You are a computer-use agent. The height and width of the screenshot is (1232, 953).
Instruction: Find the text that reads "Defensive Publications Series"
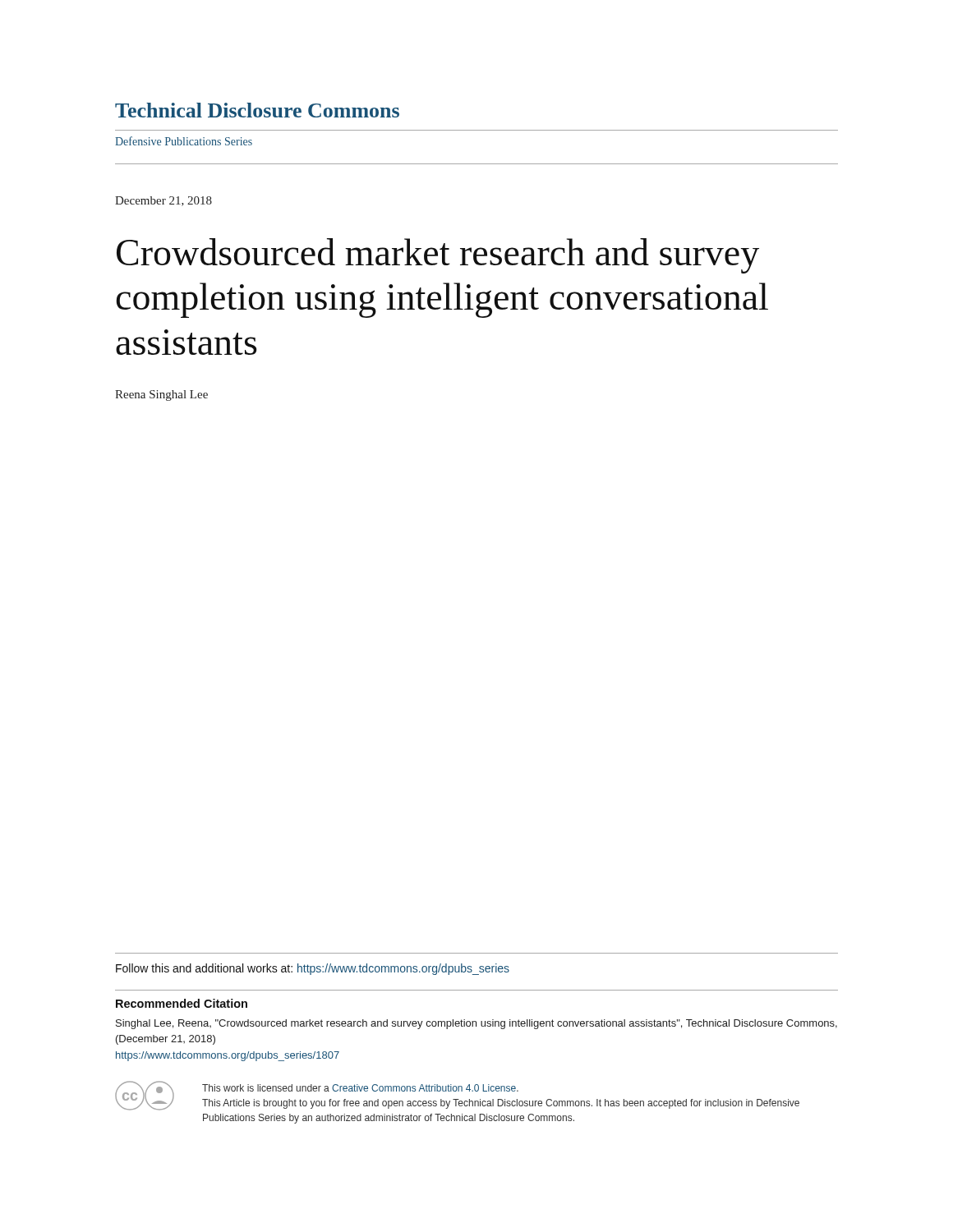click(184, 141)
